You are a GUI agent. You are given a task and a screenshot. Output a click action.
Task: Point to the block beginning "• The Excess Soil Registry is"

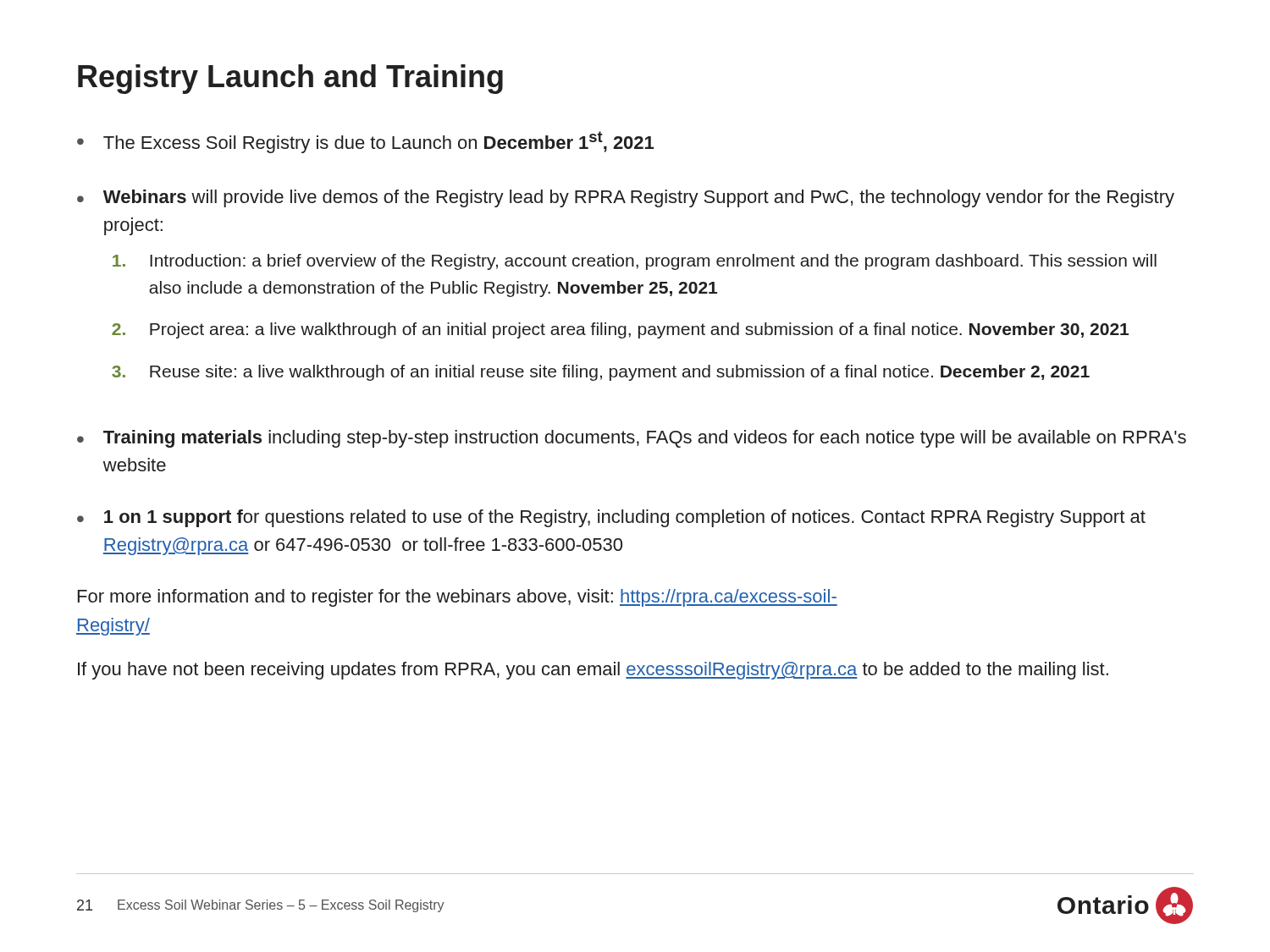click(x=635, y=142)
